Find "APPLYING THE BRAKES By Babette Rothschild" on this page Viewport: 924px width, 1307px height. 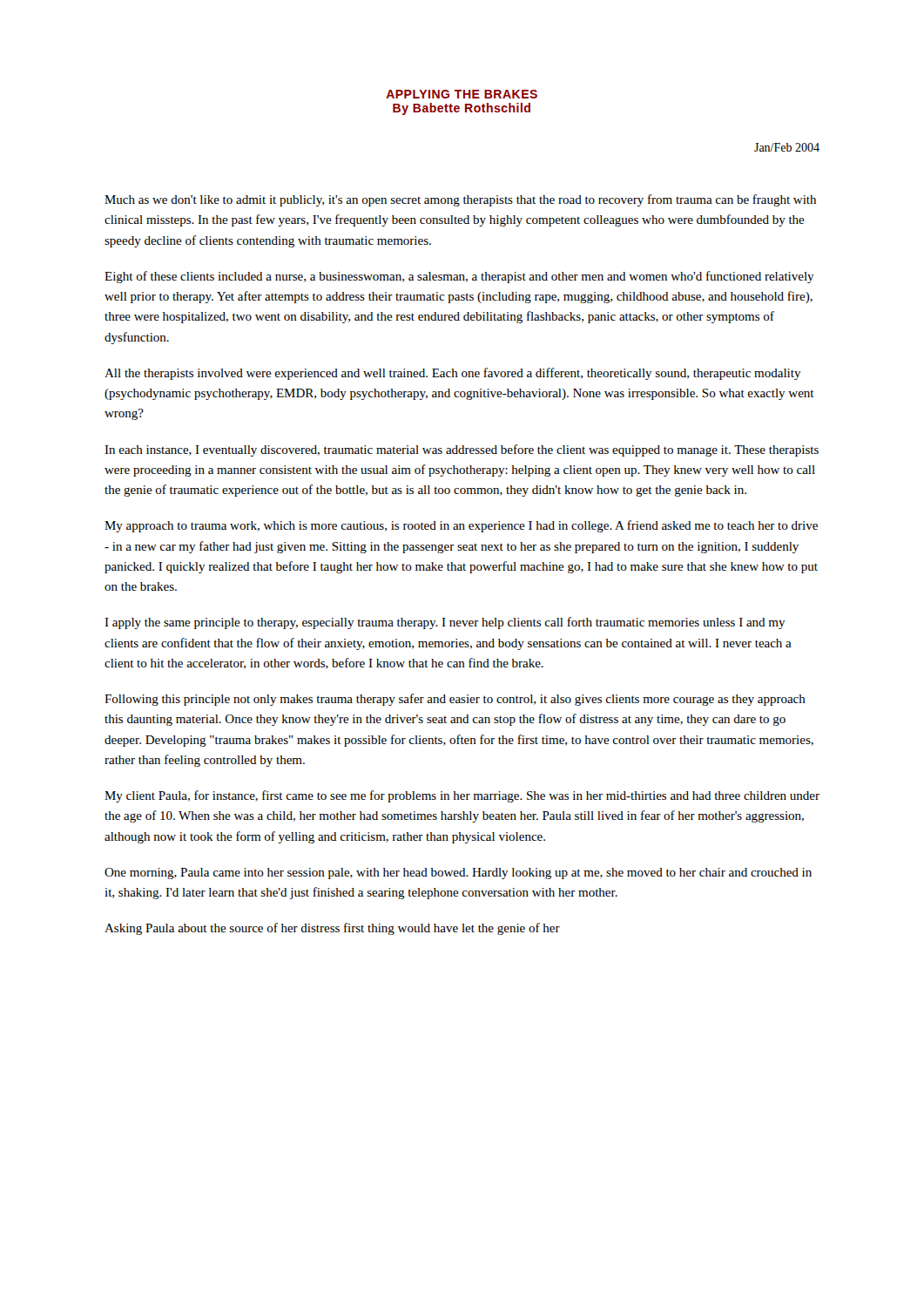coord(462,101)
